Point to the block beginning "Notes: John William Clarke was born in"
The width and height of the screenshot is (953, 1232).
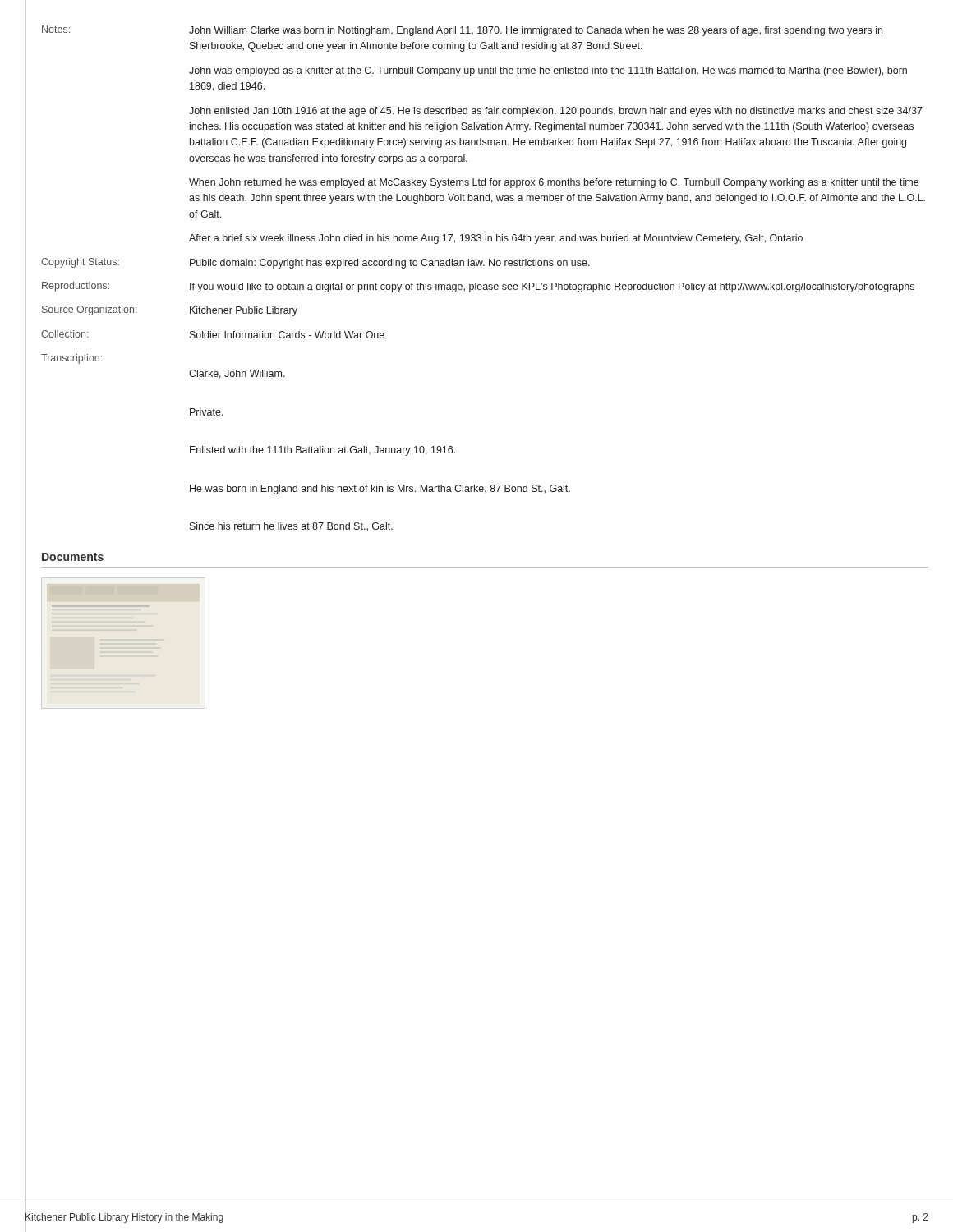pos(485,135)
